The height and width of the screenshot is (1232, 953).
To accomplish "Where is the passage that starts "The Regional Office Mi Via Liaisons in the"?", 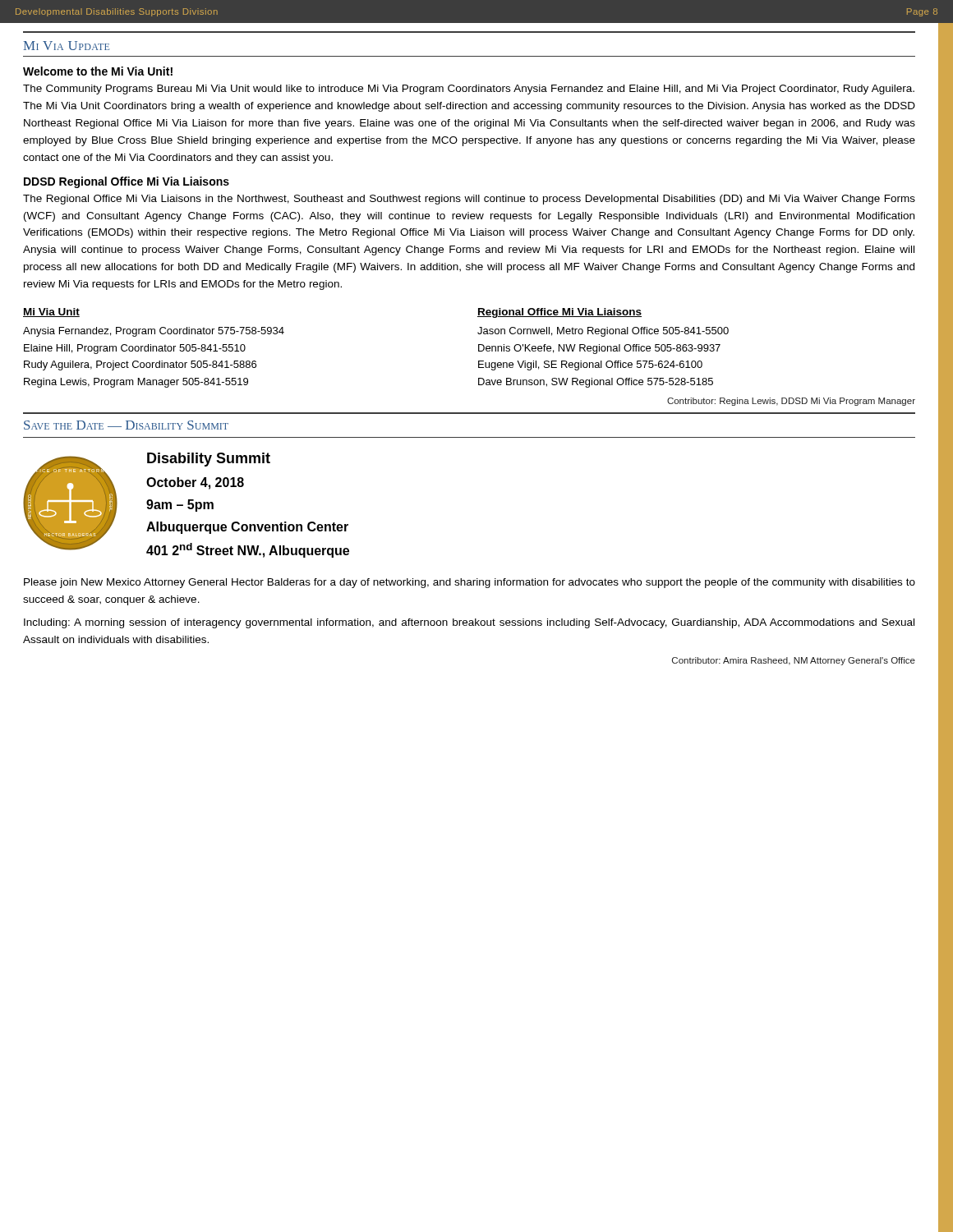I will click(x=469, y=241).
